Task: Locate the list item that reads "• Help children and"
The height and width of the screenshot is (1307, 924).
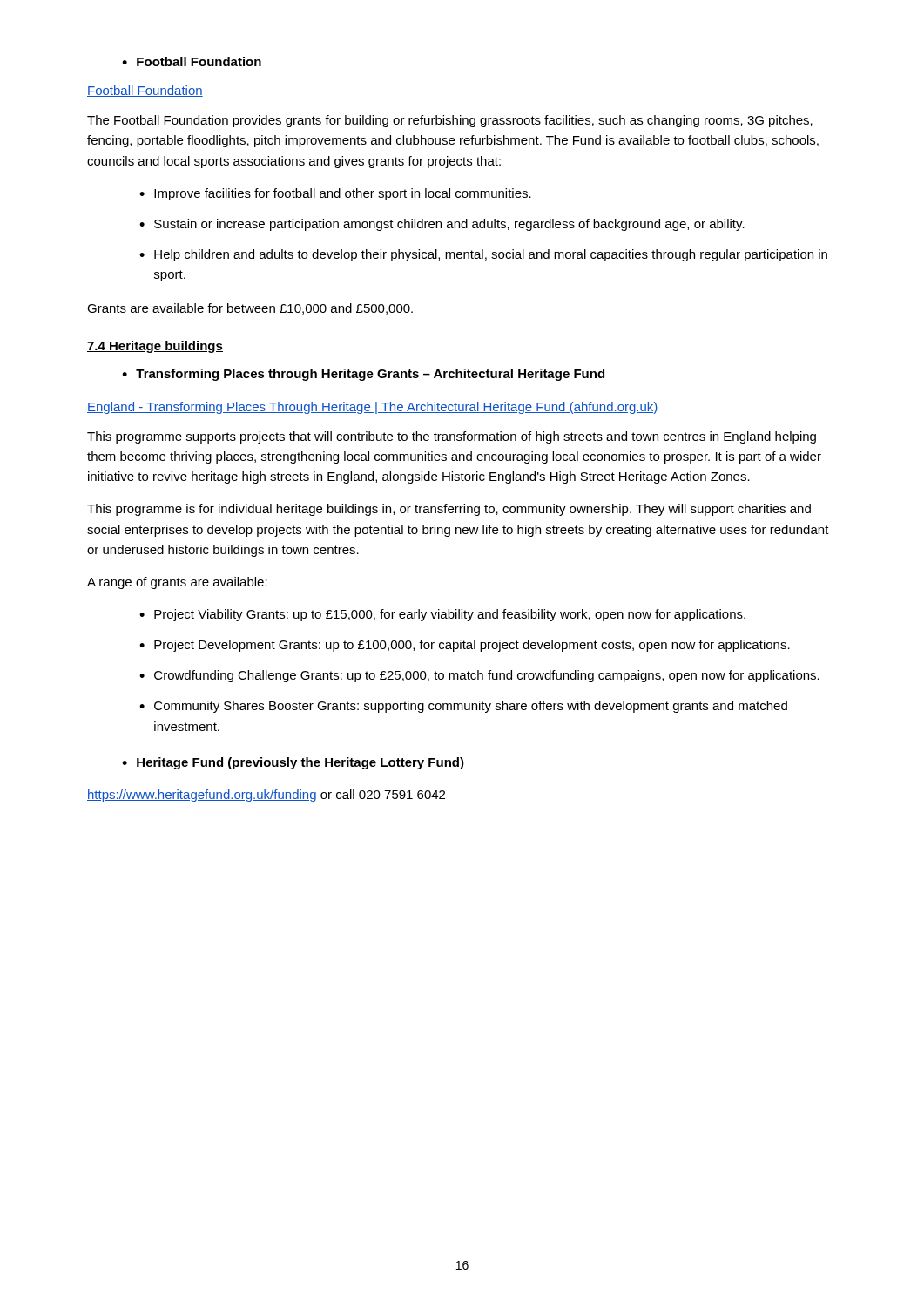Action: 488,264
